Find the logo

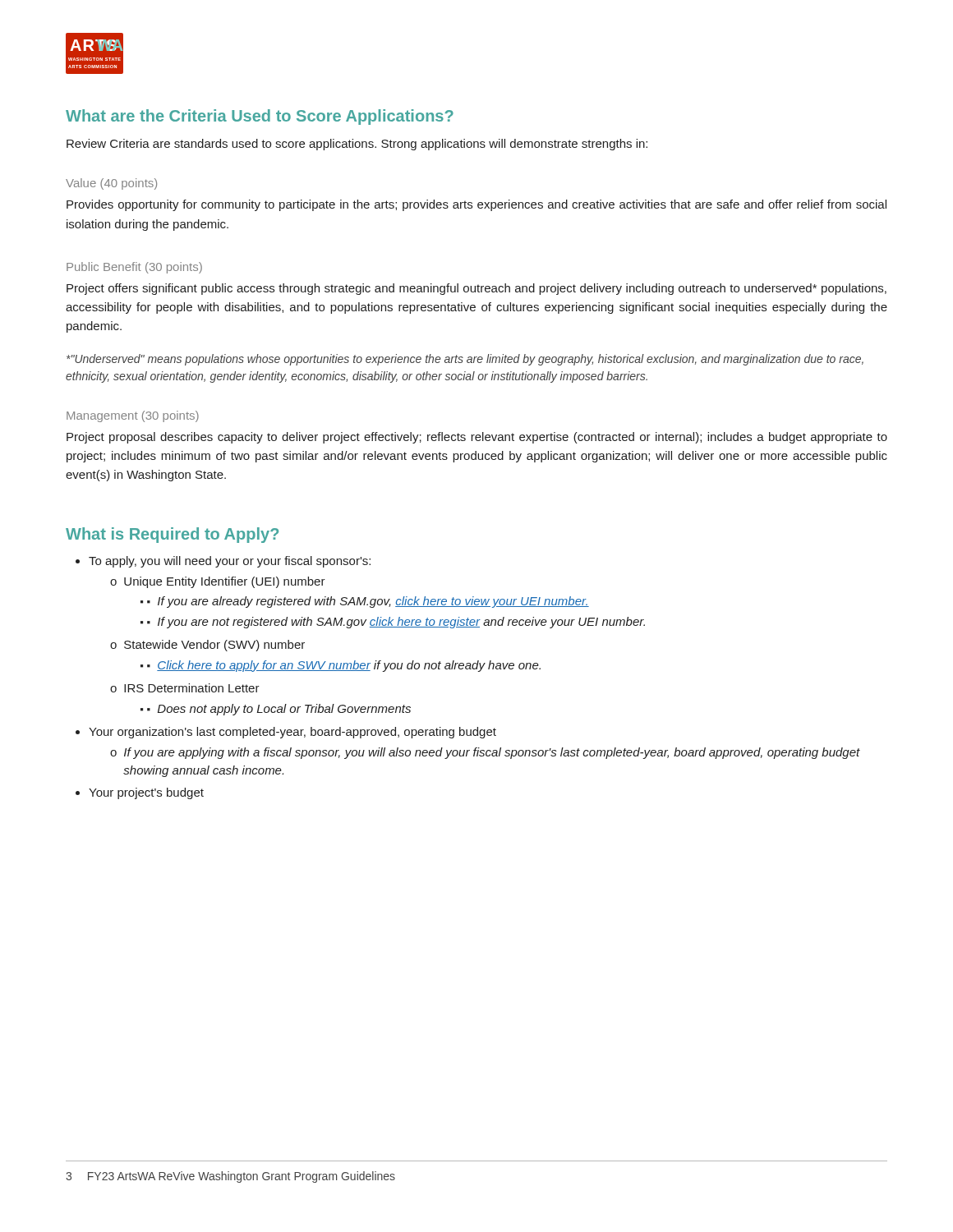pyautogui.click(x=115, y=63)
